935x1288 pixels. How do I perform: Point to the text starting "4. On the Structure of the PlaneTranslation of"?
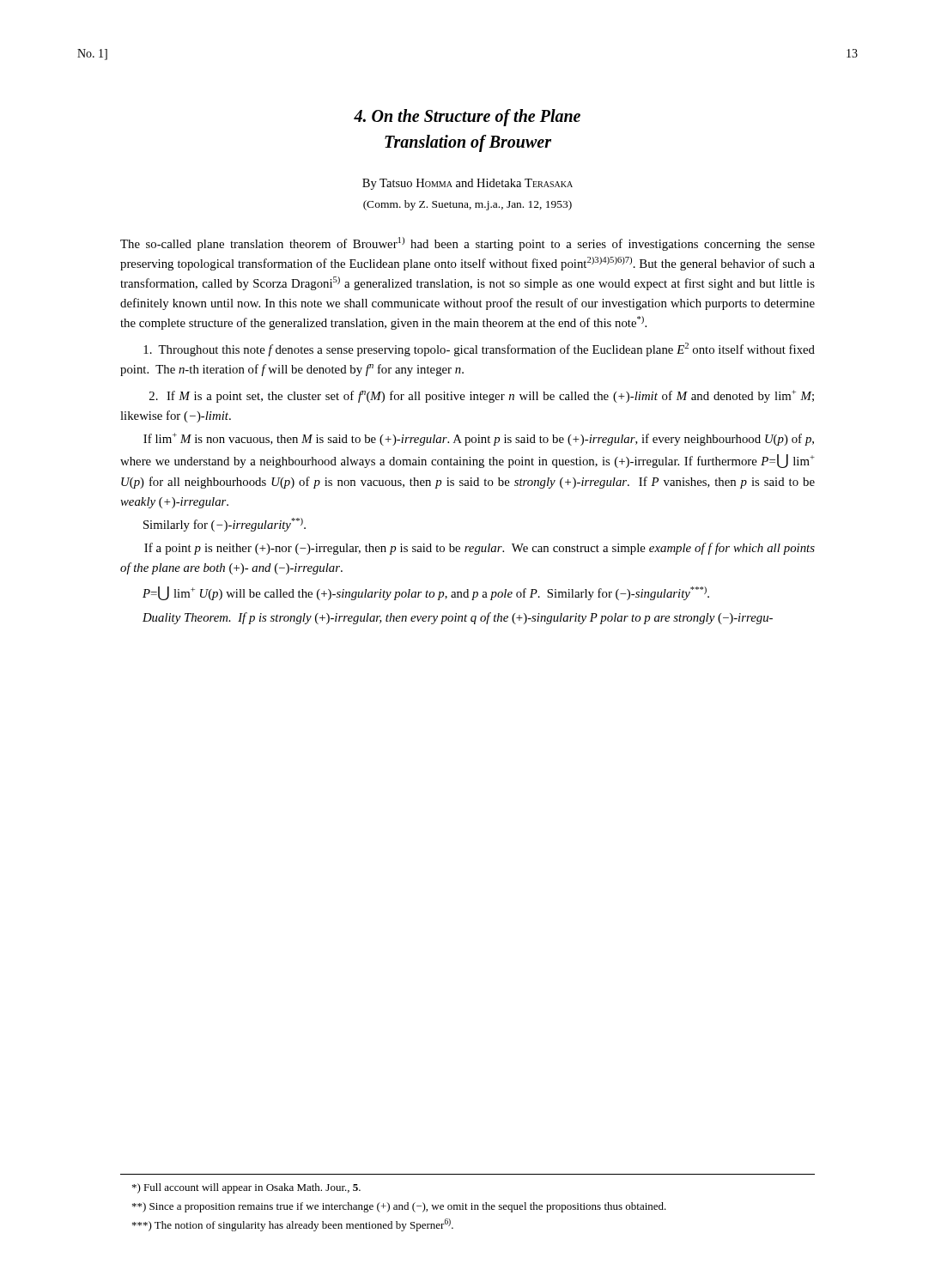pos(468,129)
